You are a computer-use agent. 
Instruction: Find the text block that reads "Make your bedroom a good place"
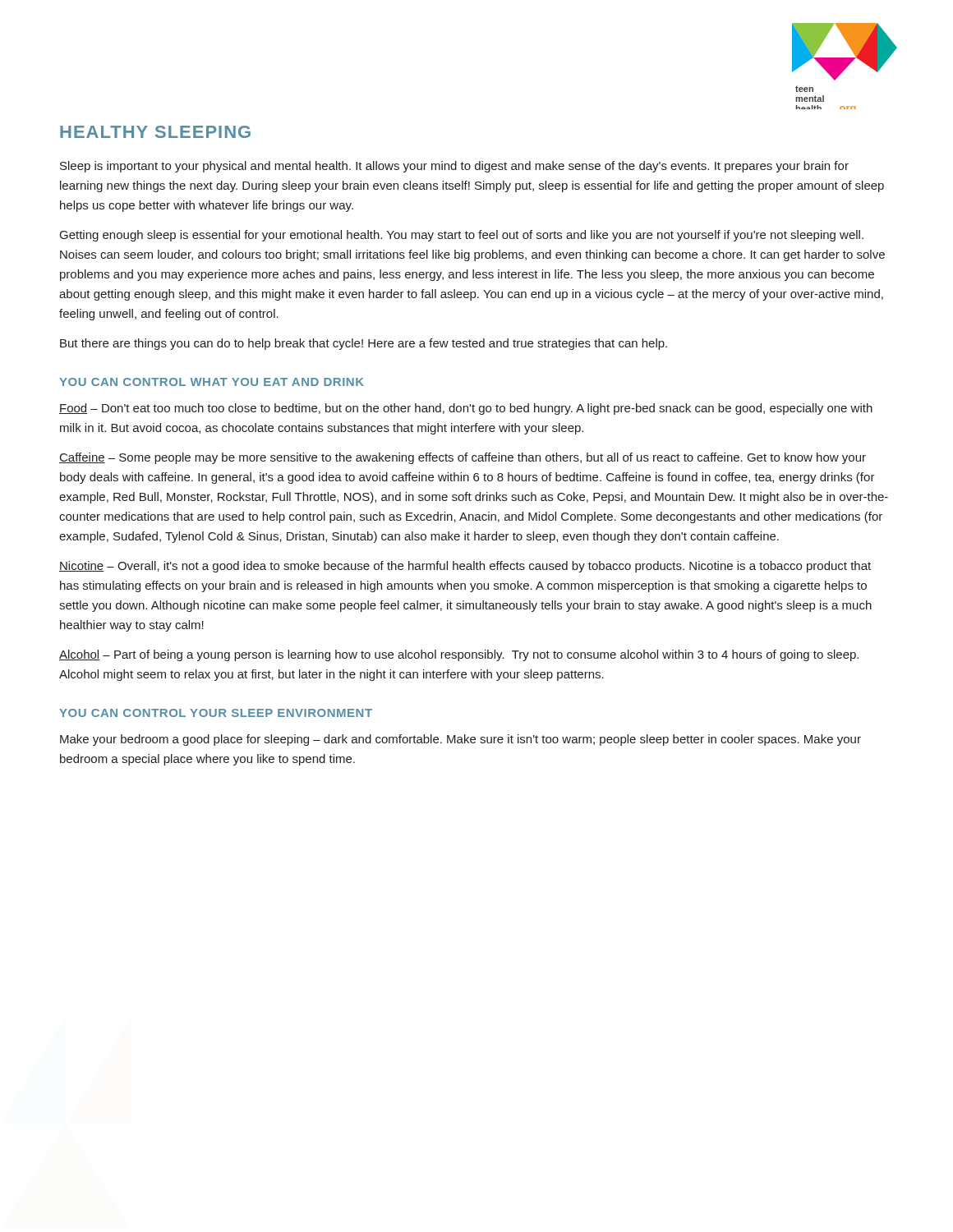(460, 749)
